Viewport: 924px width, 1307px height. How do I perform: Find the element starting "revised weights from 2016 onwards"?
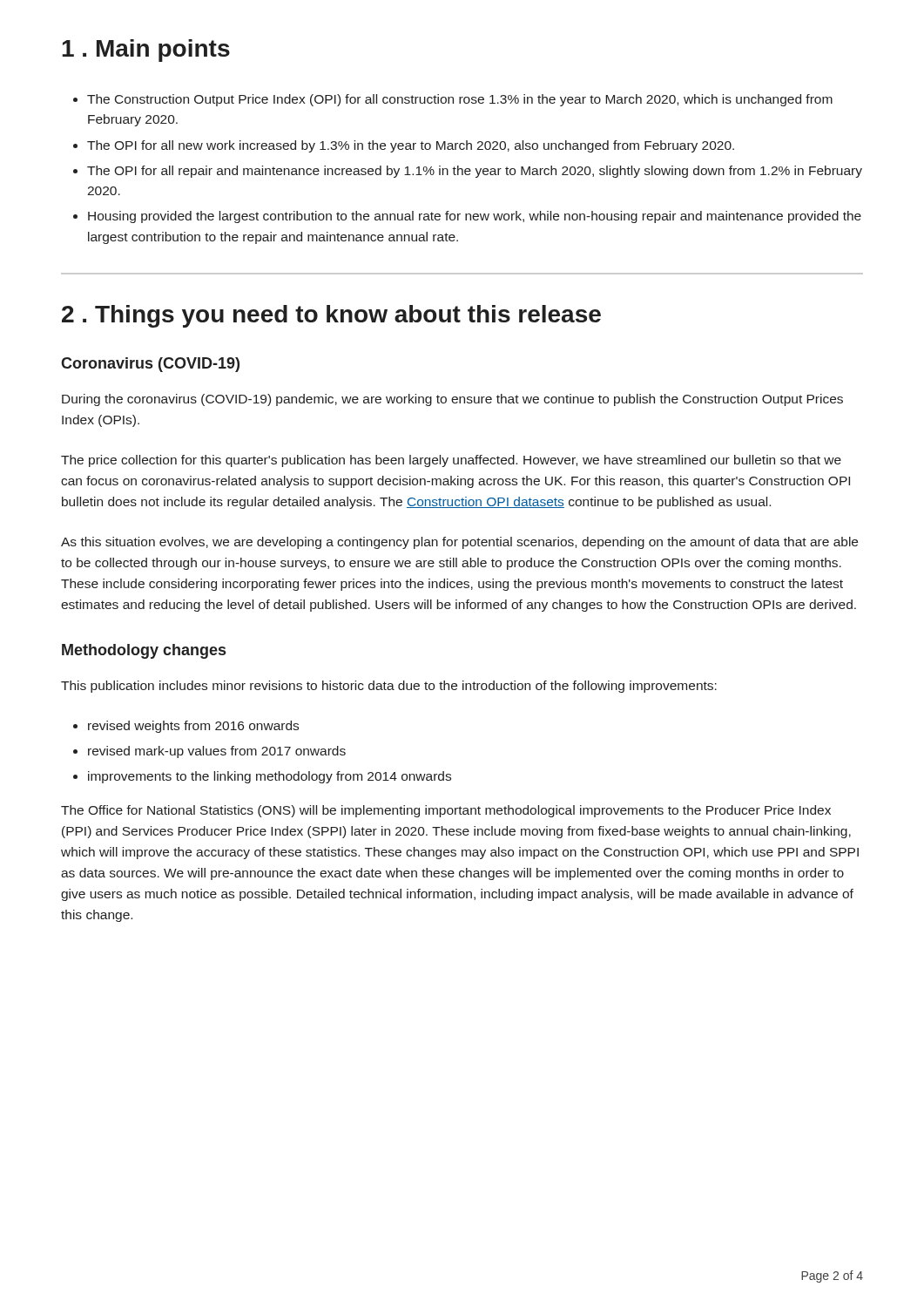(x=186, y=727)
